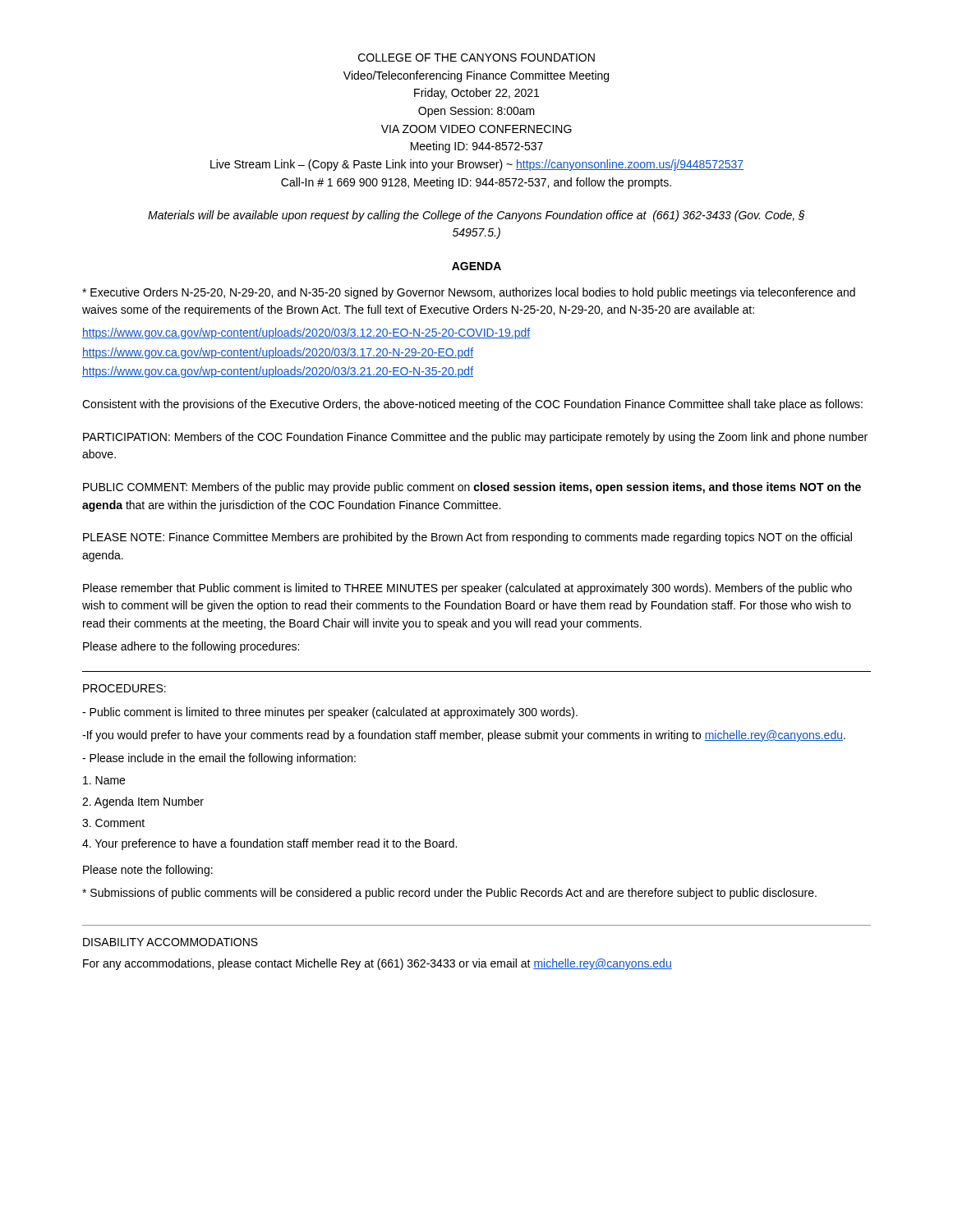Point to the text block starting "-If you would prefer"
This screenshot has width=953, height=1232.
[x=464, y=735]
